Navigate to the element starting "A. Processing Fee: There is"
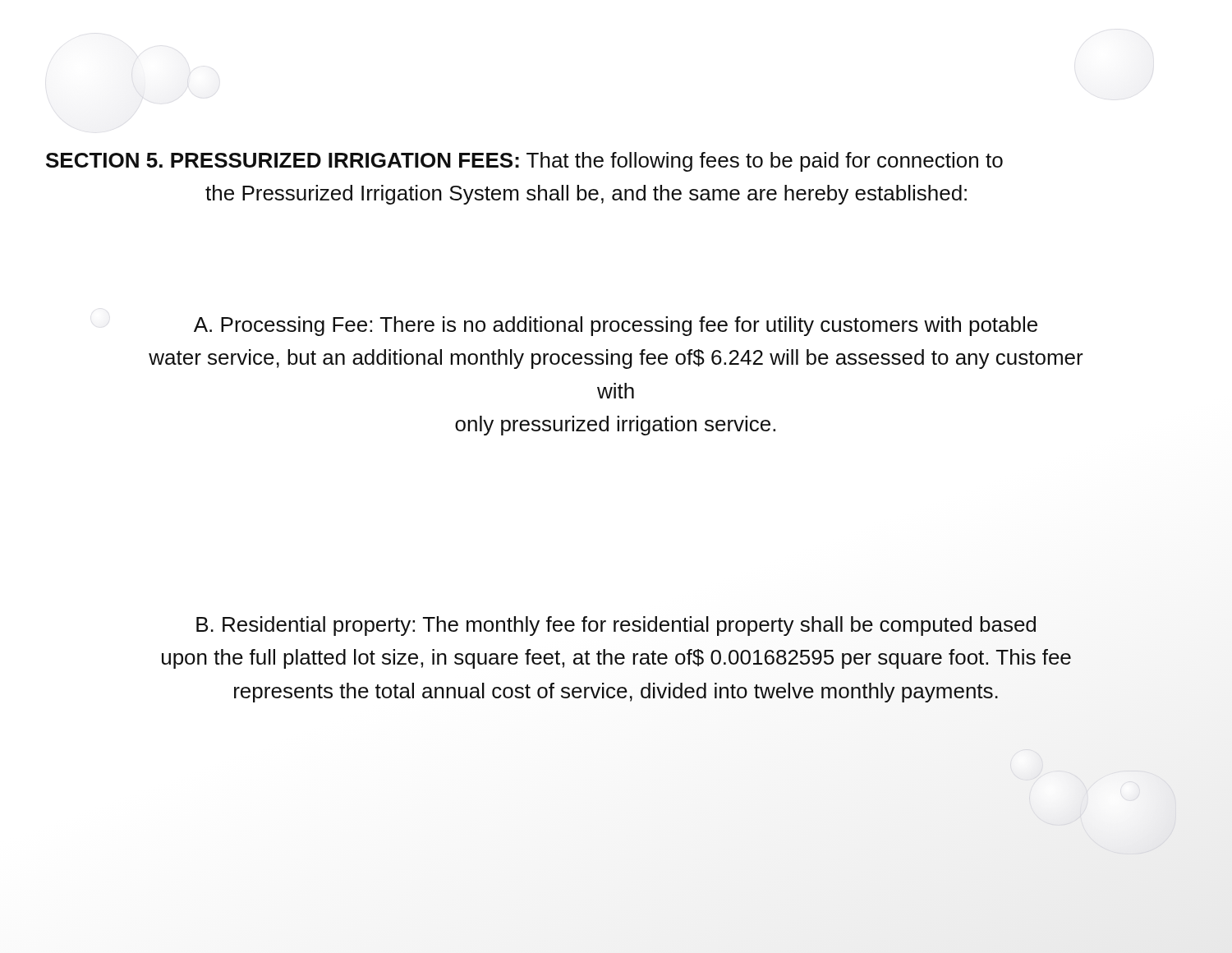 coord(616,374)
